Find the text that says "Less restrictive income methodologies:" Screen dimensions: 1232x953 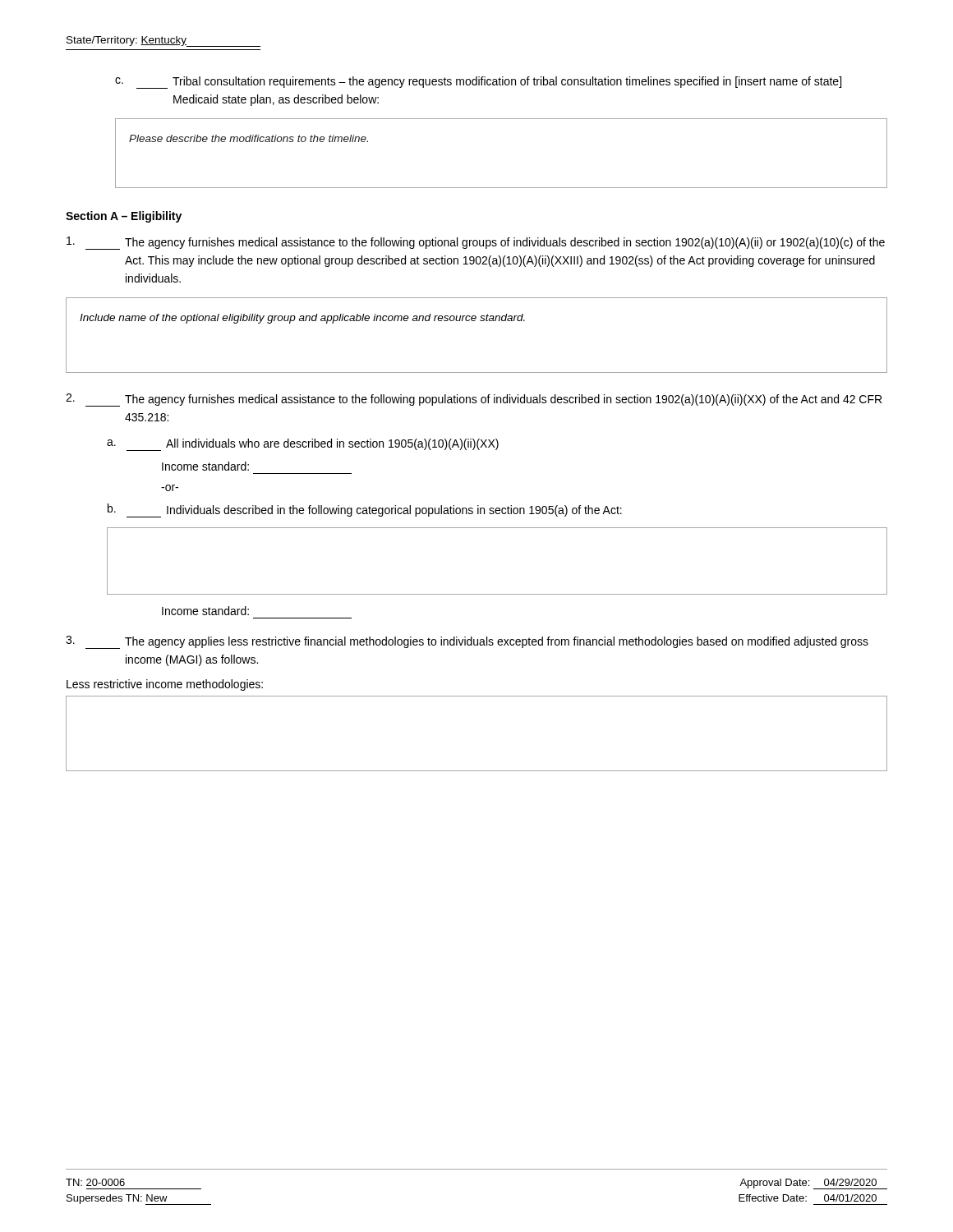165,684
